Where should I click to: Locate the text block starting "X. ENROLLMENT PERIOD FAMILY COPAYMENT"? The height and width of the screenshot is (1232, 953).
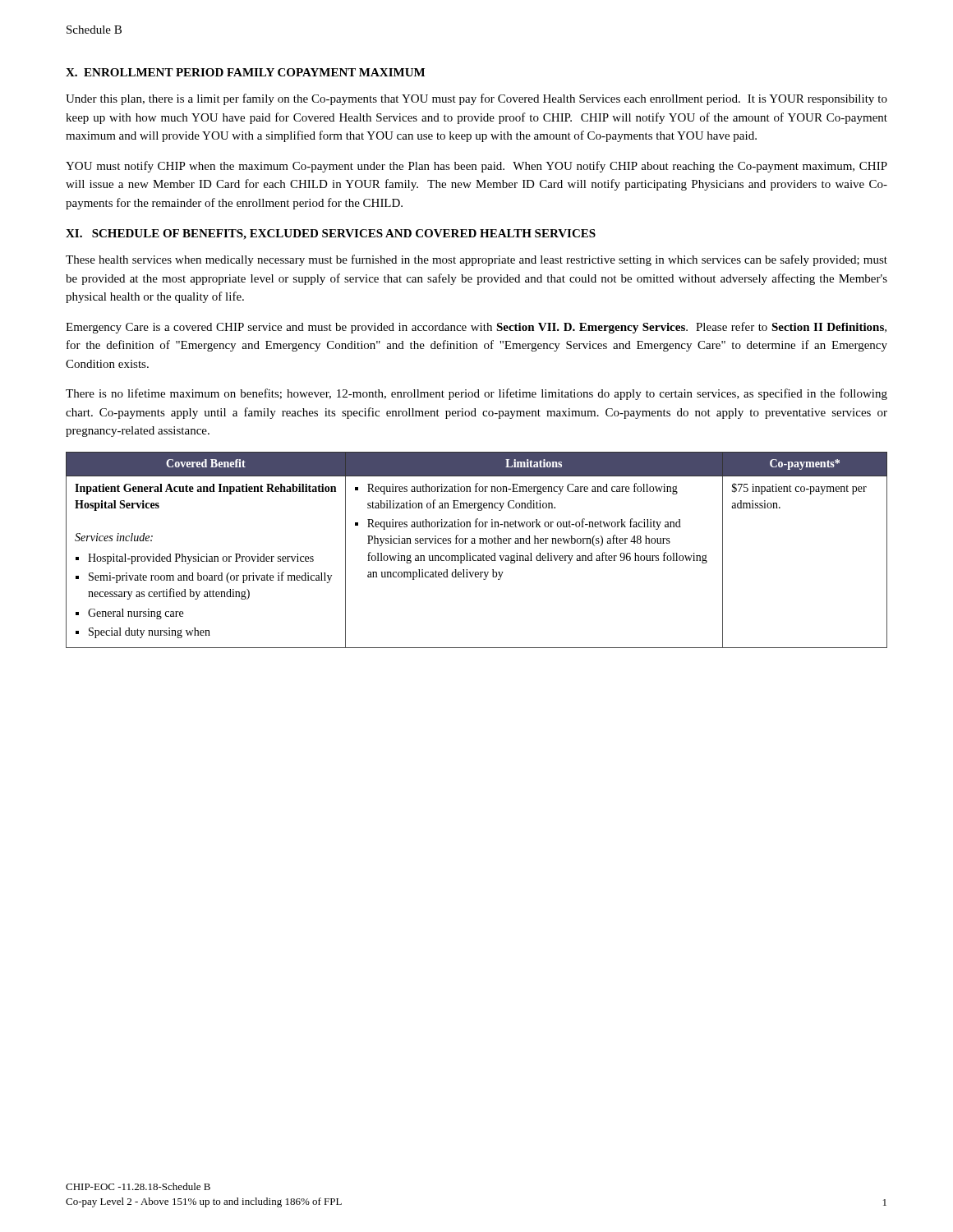pyautogui.click(x=246, y=72)
